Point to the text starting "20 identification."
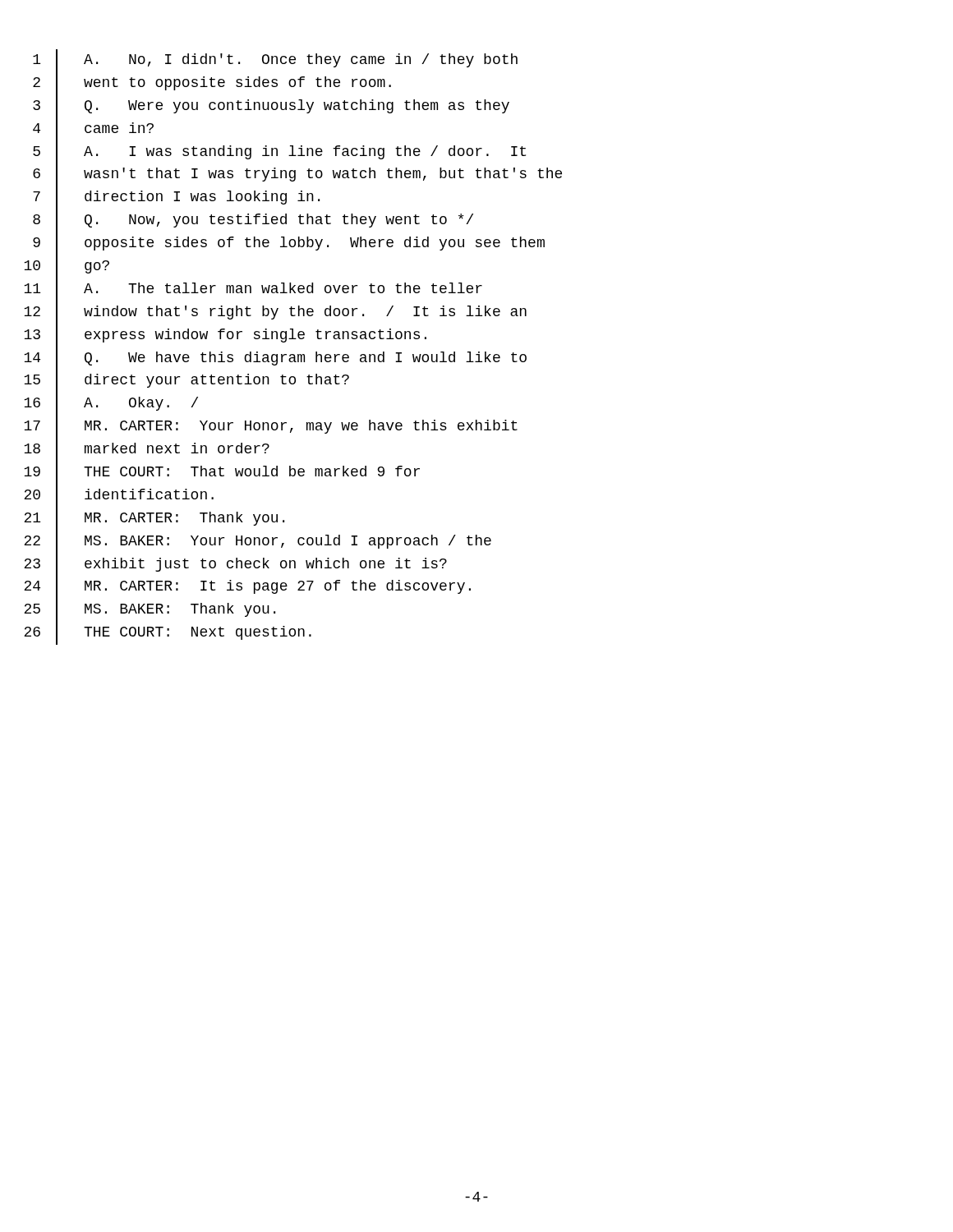953x1232 pixels. pyautogui.click(x=119, y=496)
